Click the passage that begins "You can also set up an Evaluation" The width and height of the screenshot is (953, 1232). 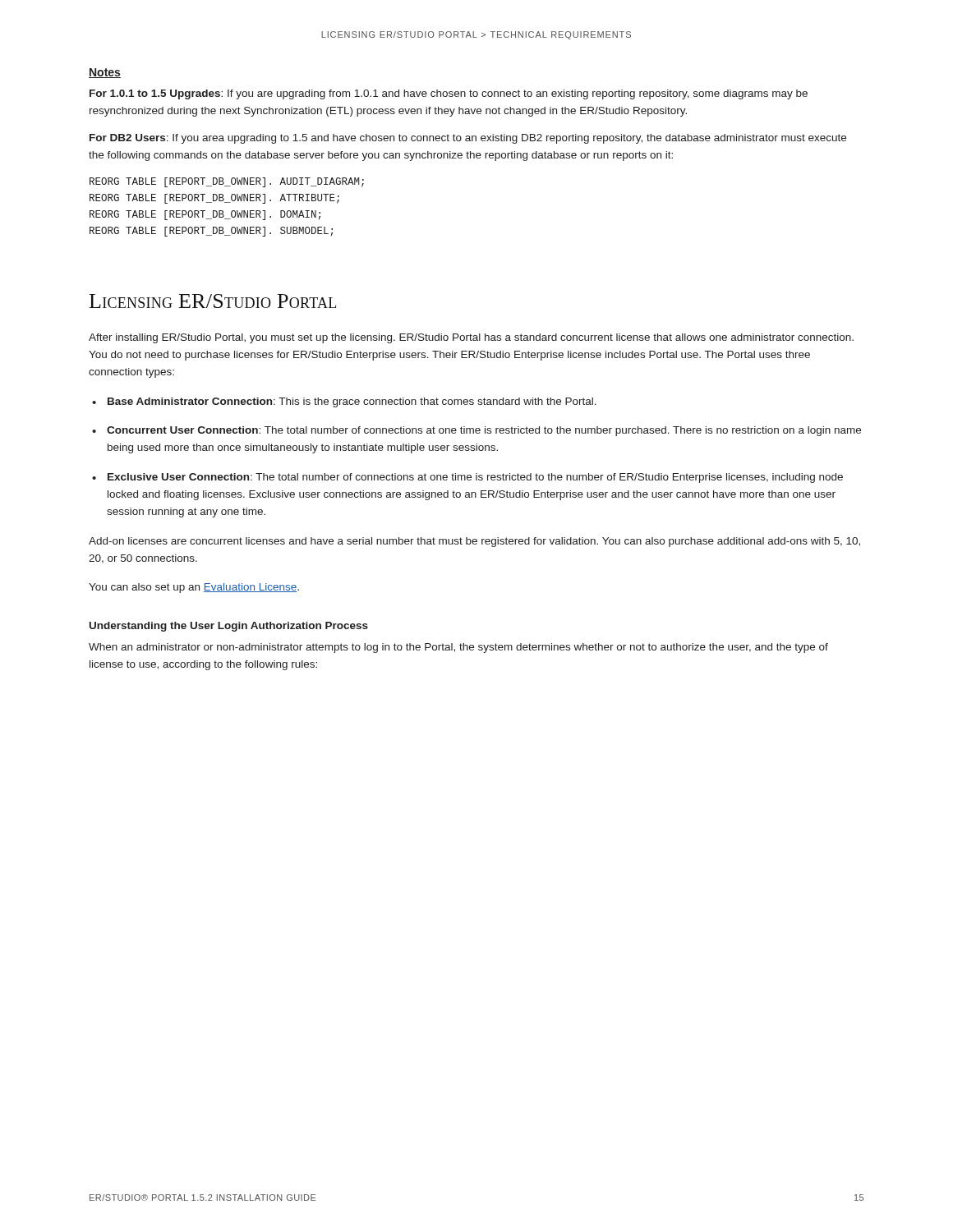click(194, 587)
